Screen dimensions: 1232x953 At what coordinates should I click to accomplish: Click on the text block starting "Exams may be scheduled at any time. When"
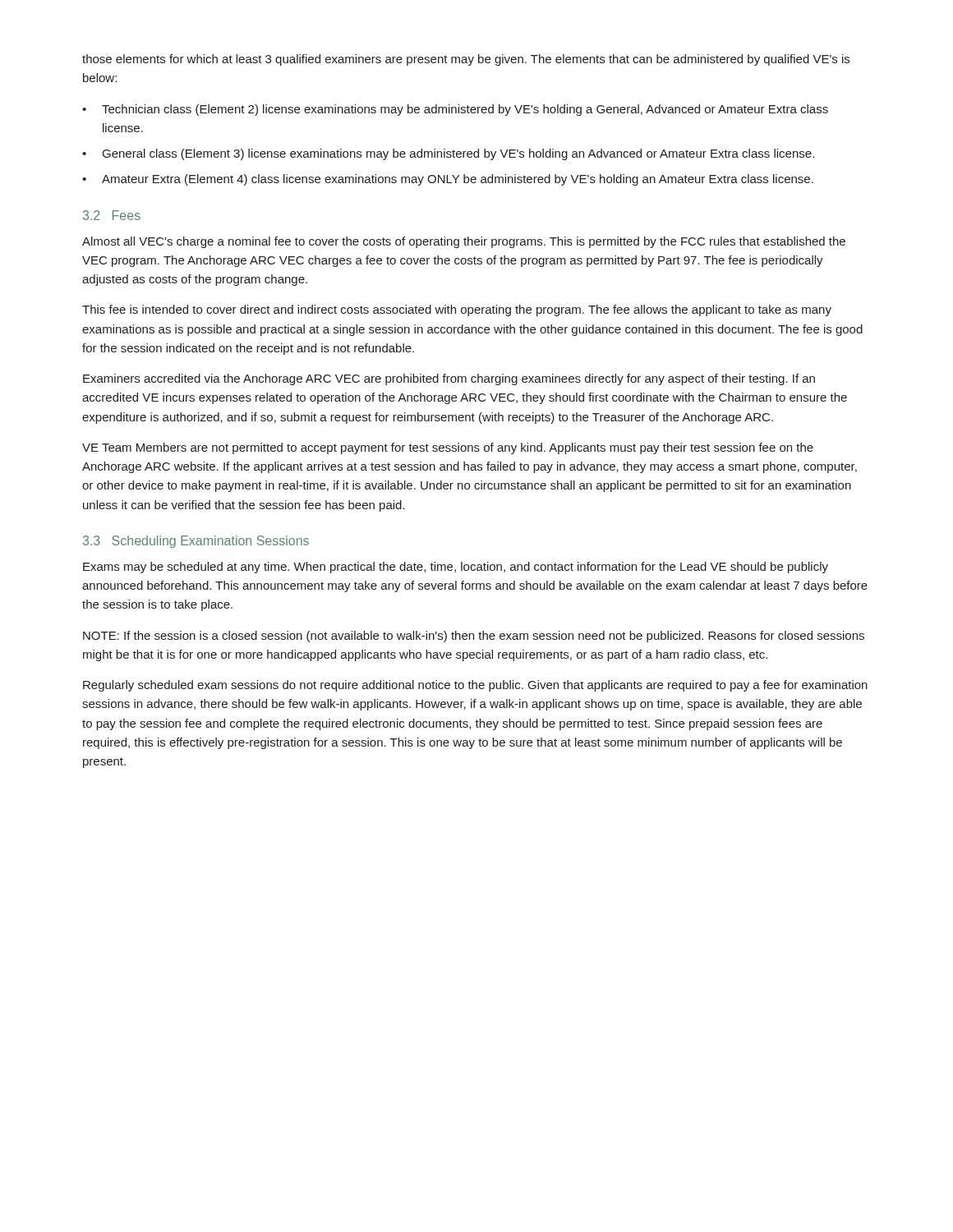point(475,585)
